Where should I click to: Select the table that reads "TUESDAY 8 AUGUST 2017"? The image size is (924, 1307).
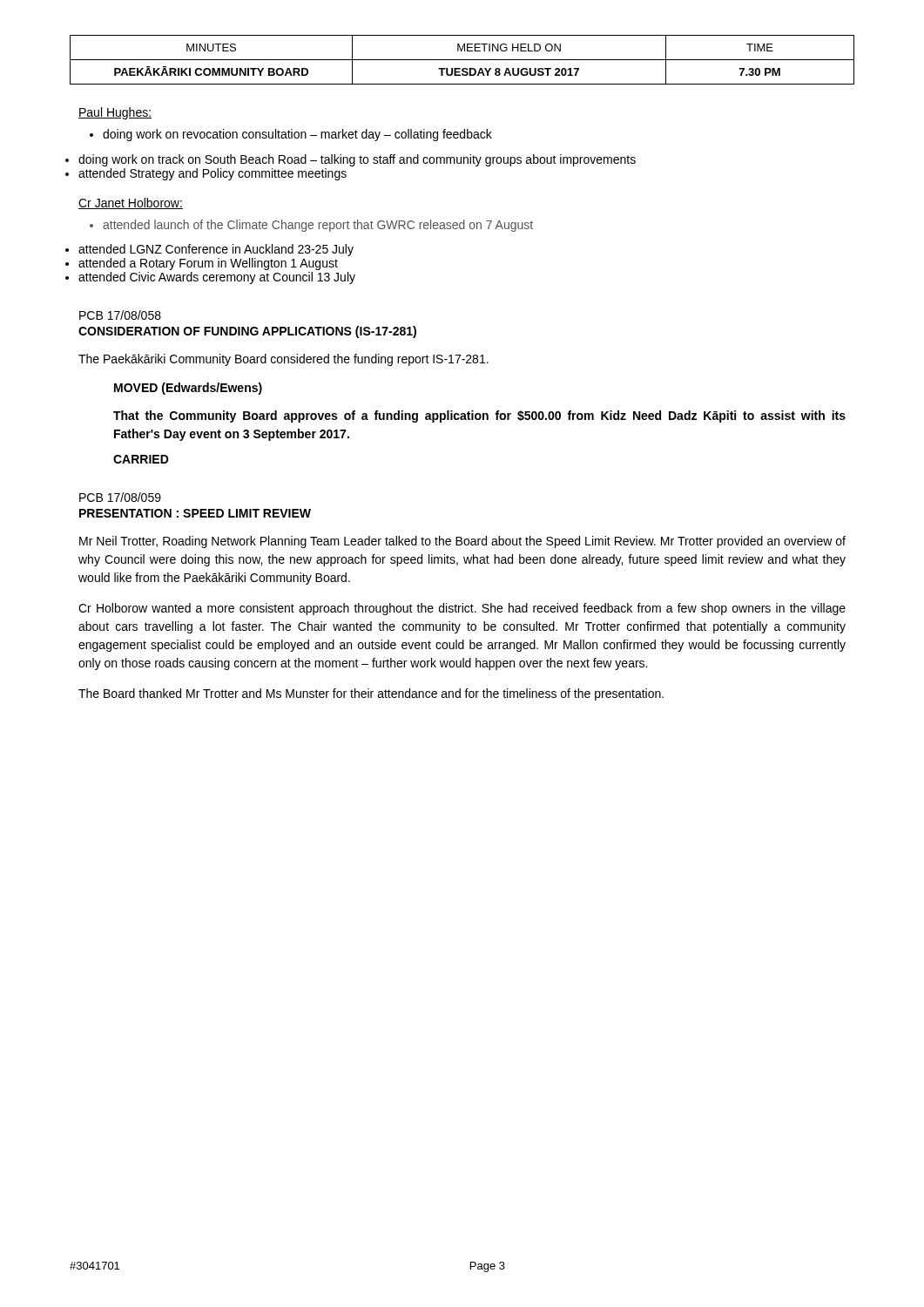click(462, 60)
